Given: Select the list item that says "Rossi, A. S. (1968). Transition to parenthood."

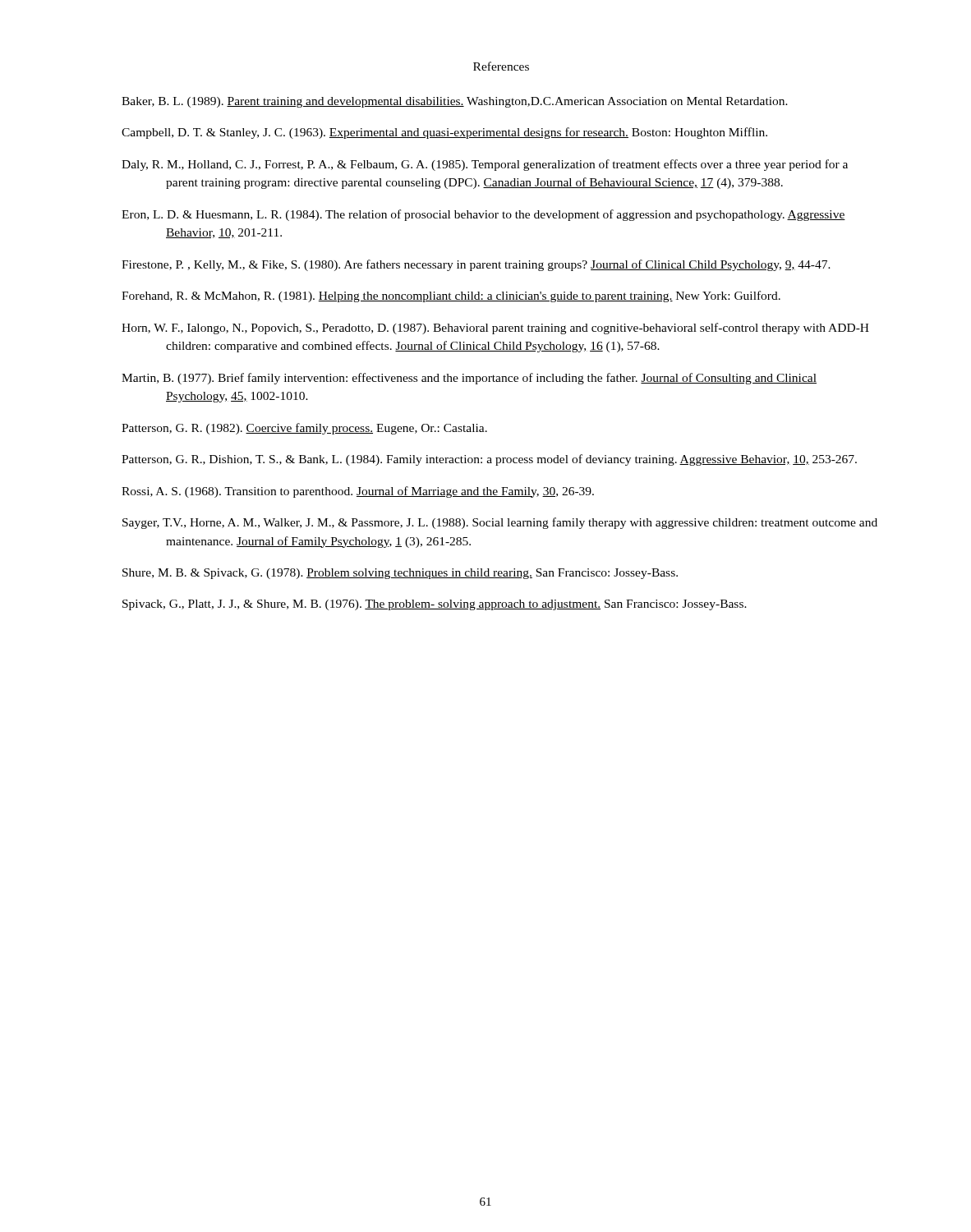Looking at the screenshot, I should click(x=358, y=490).
